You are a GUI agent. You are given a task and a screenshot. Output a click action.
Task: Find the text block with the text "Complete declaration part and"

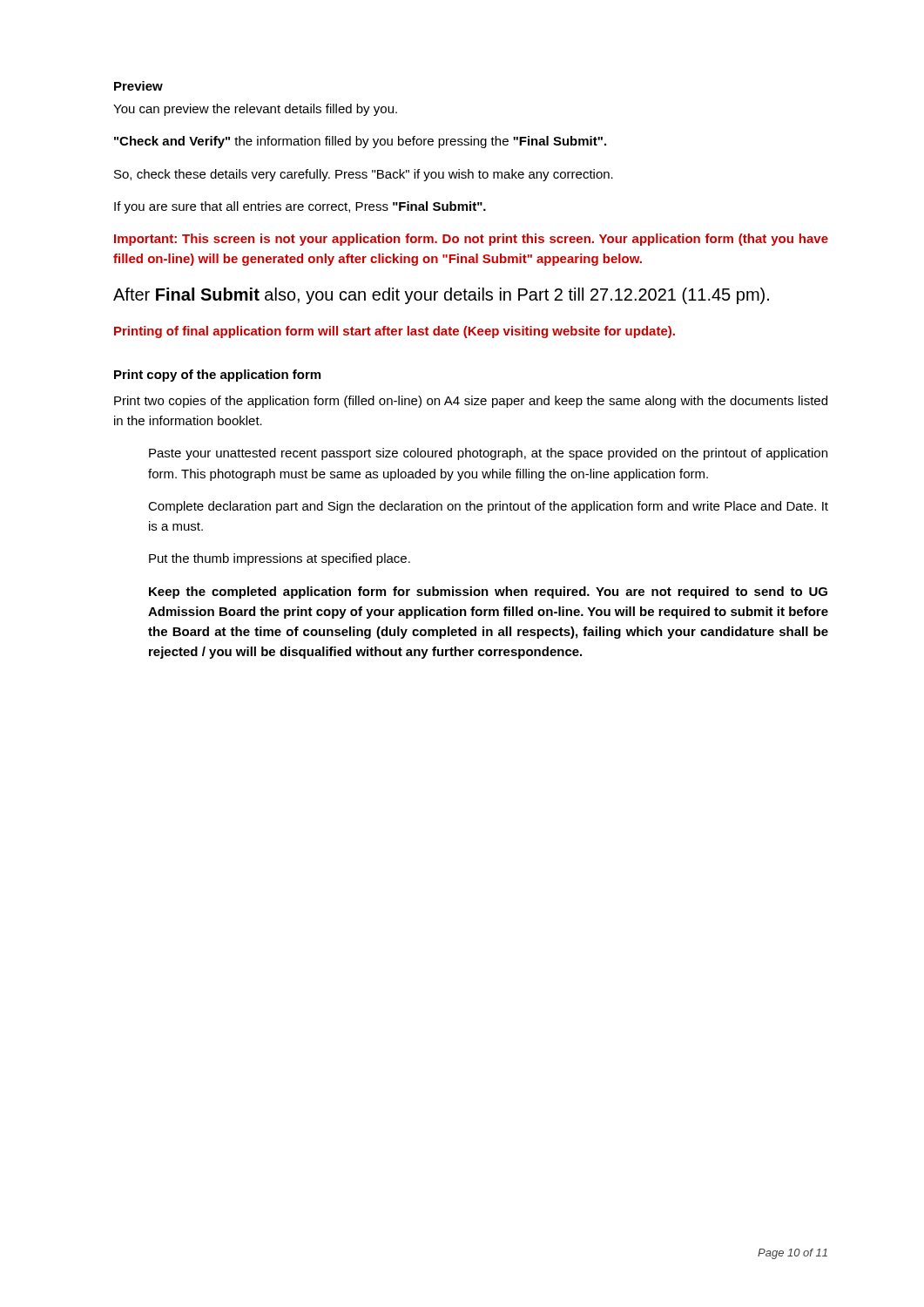click(x=488, y=516)
